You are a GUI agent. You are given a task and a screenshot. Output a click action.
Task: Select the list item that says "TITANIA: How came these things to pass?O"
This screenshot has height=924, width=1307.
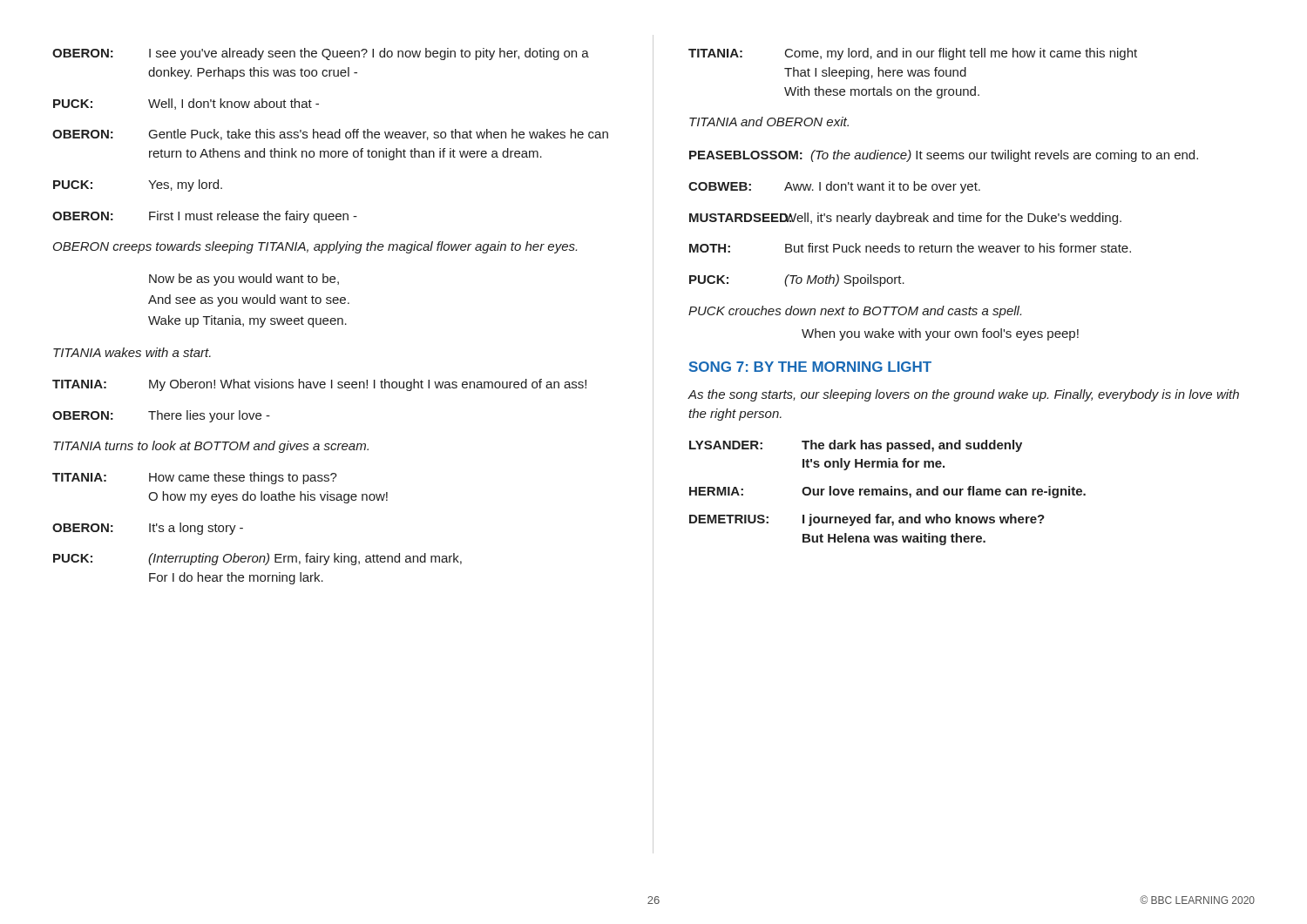click(335, 487)
